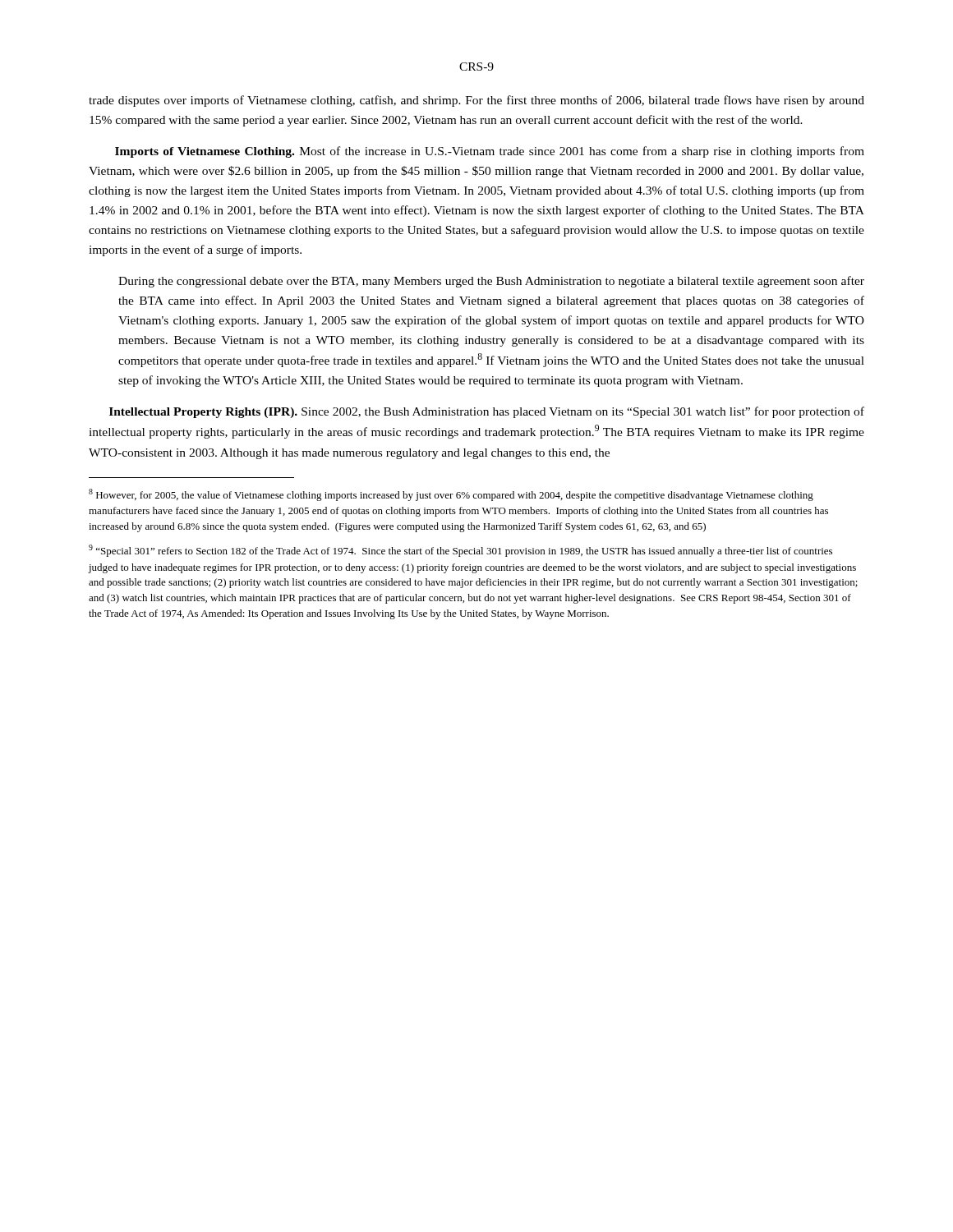
Task: Find the passage starting "9 “Special 301” refers to"
Action: [x=473, y=581]
